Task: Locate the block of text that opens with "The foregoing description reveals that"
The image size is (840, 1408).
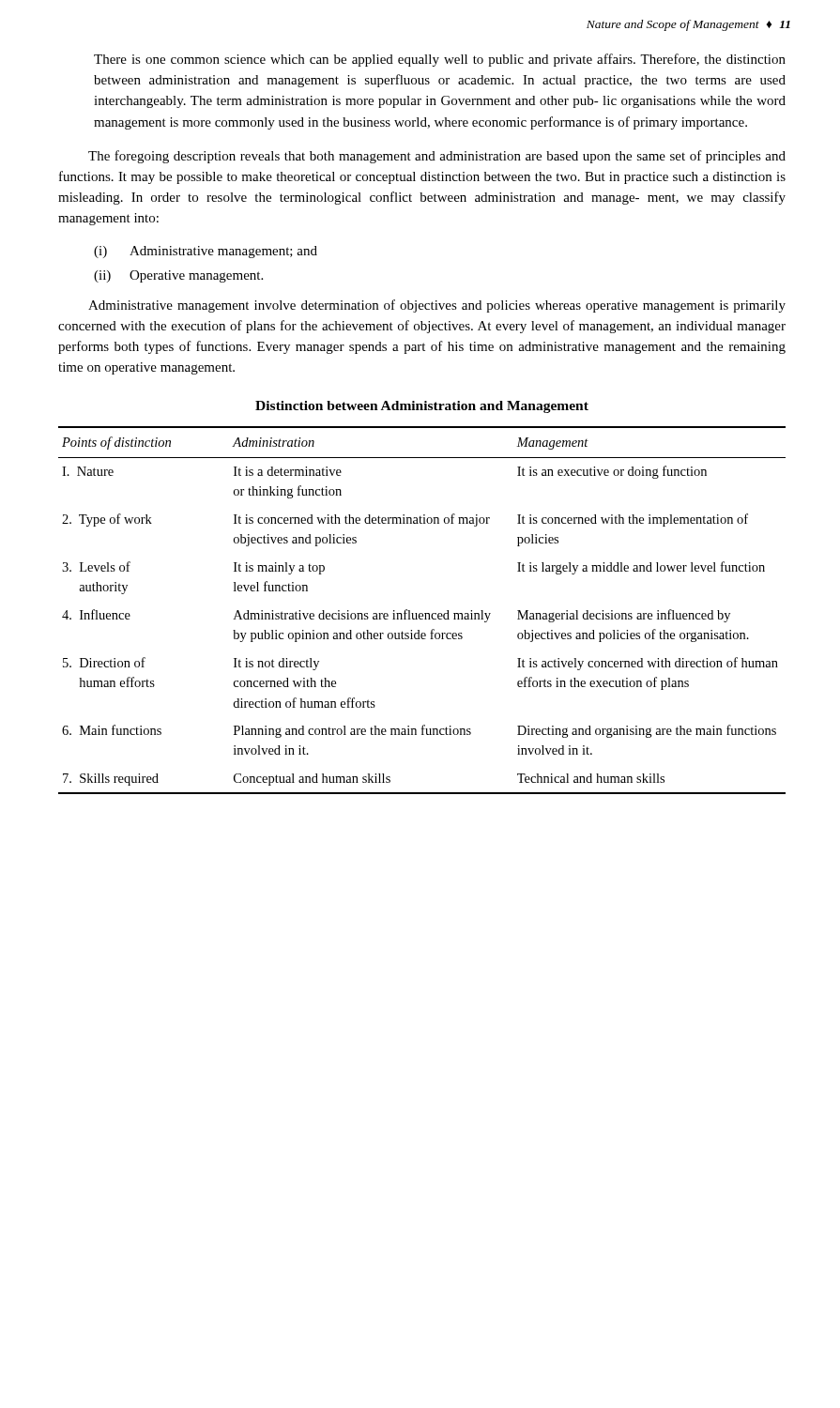Action: pos(422,187)
